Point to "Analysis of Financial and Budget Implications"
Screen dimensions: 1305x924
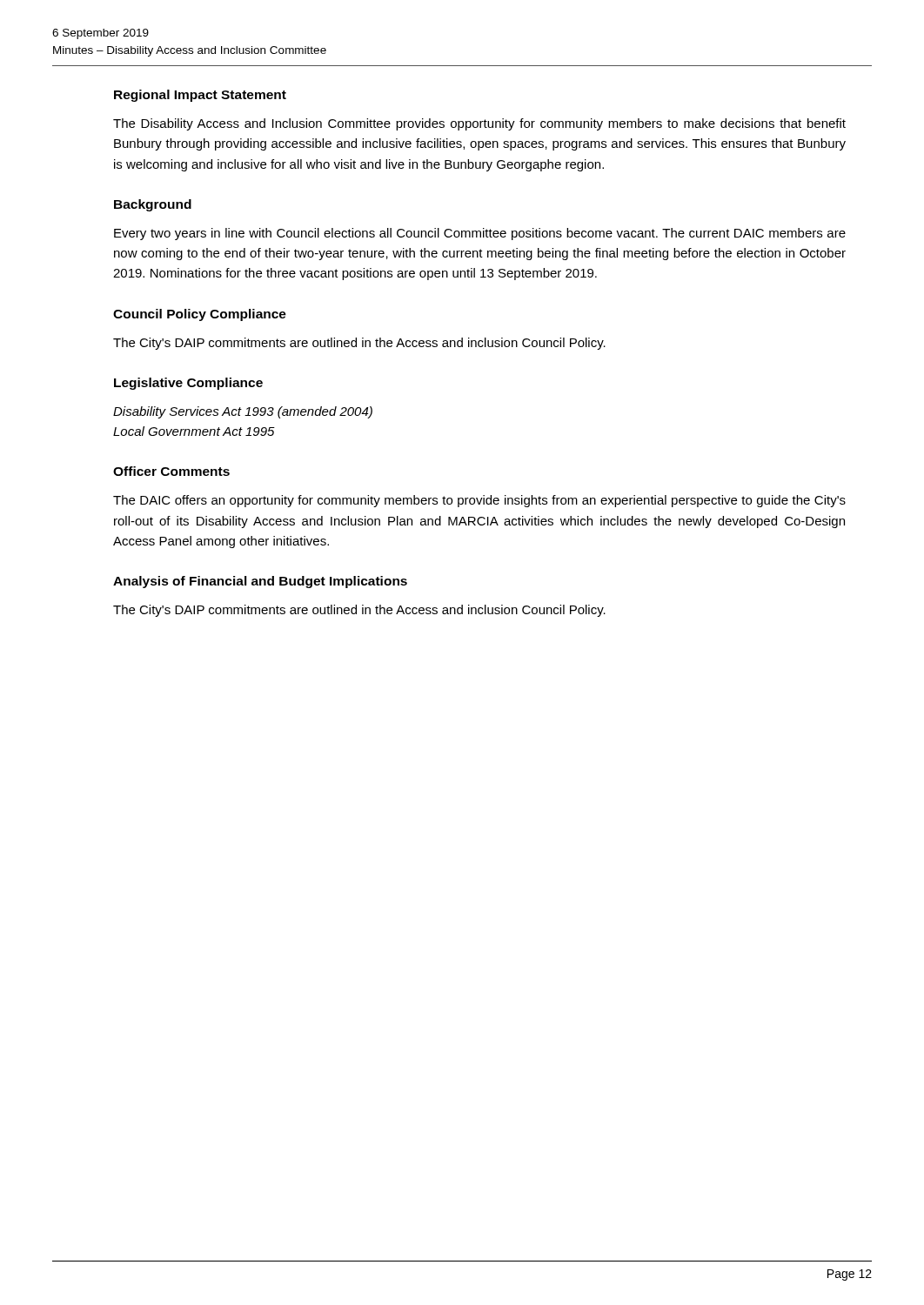click(x=260, y=581)
